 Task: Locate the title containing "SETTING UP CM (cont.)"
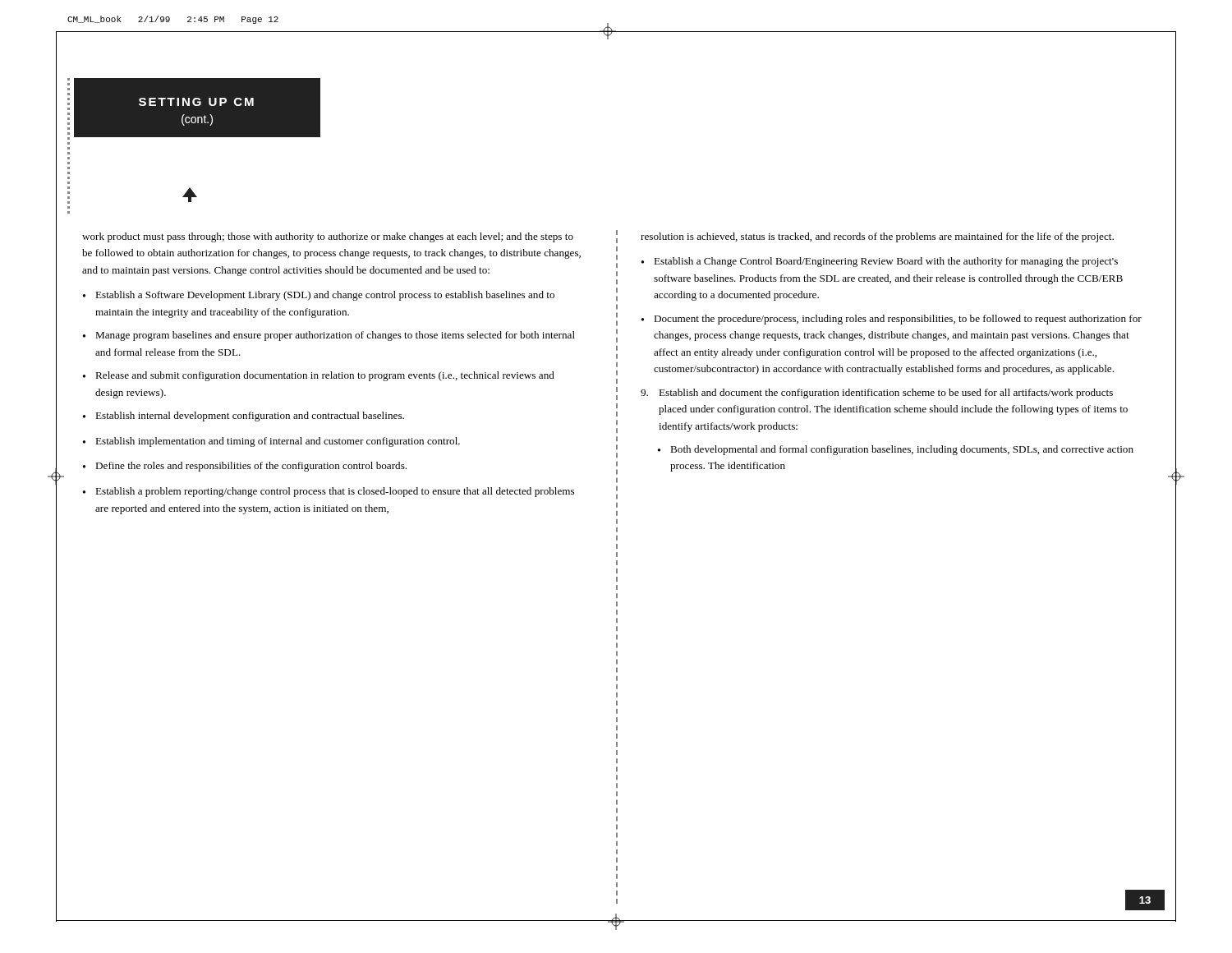click(197, 110)
